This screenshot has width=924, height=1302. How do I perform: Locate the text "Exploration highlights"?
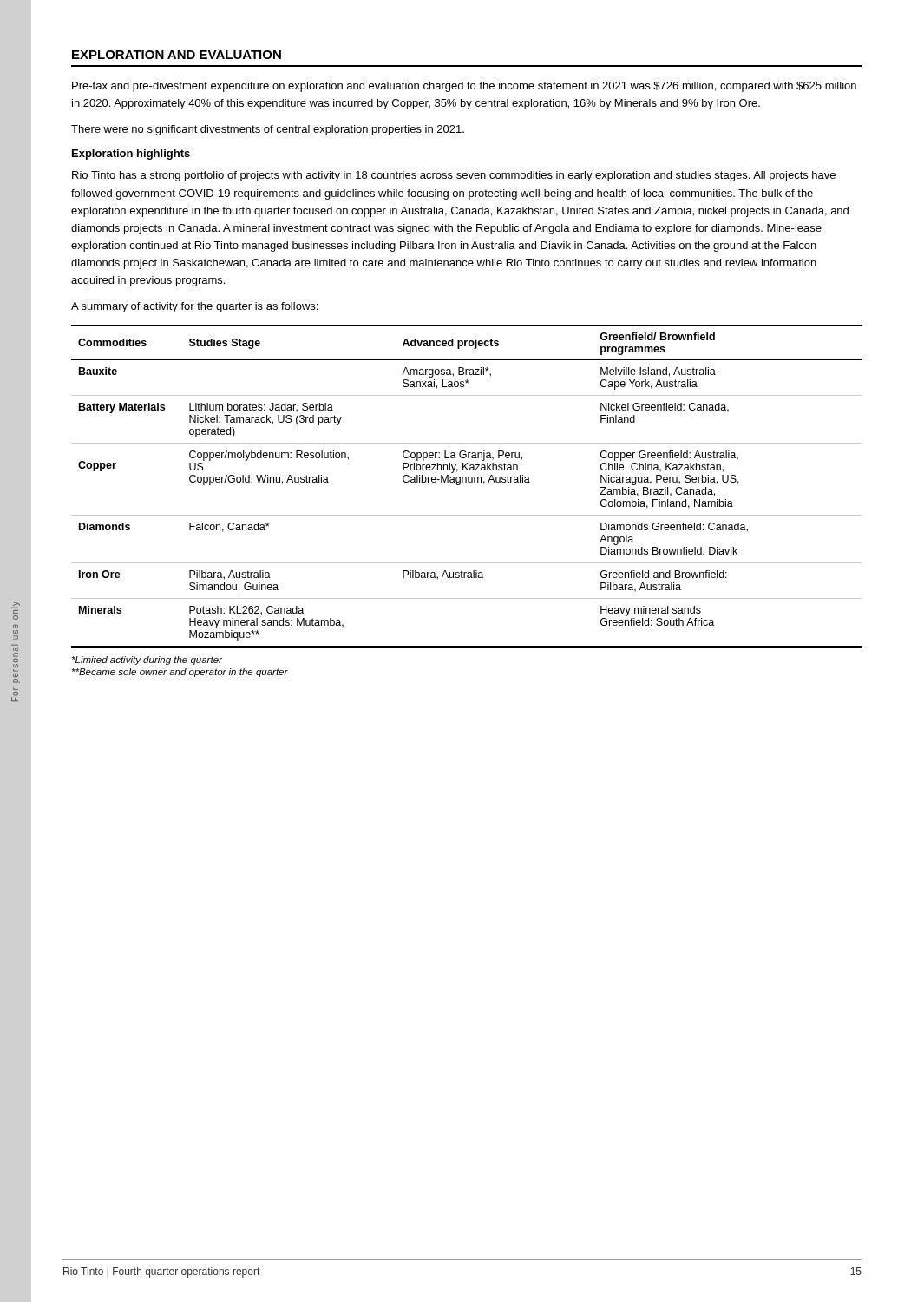131,154
